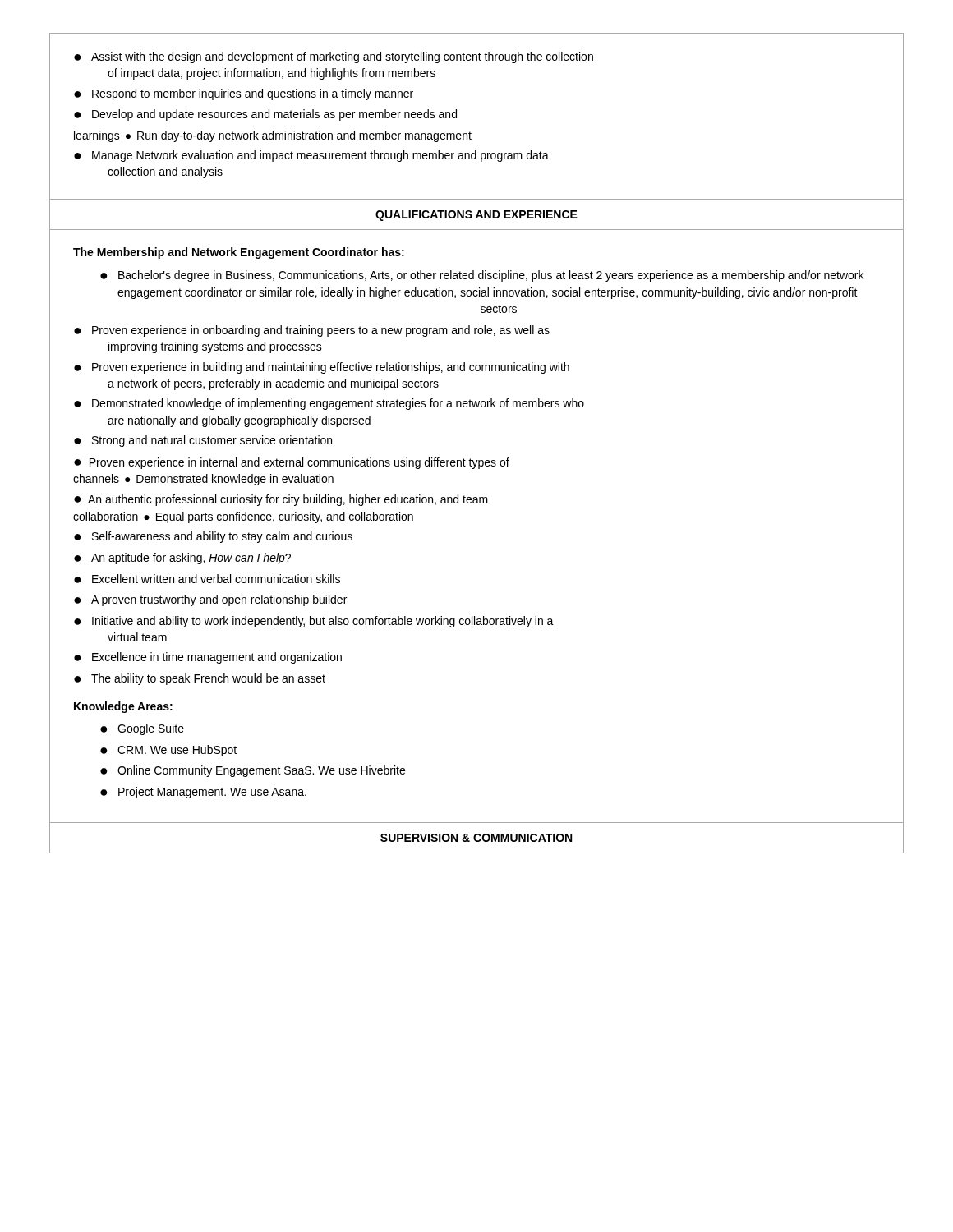Navigate to the text starting "● Proven experience in building and maintaining"
This screenshot has height=1232, width=953.
click(x=476, y=375)
